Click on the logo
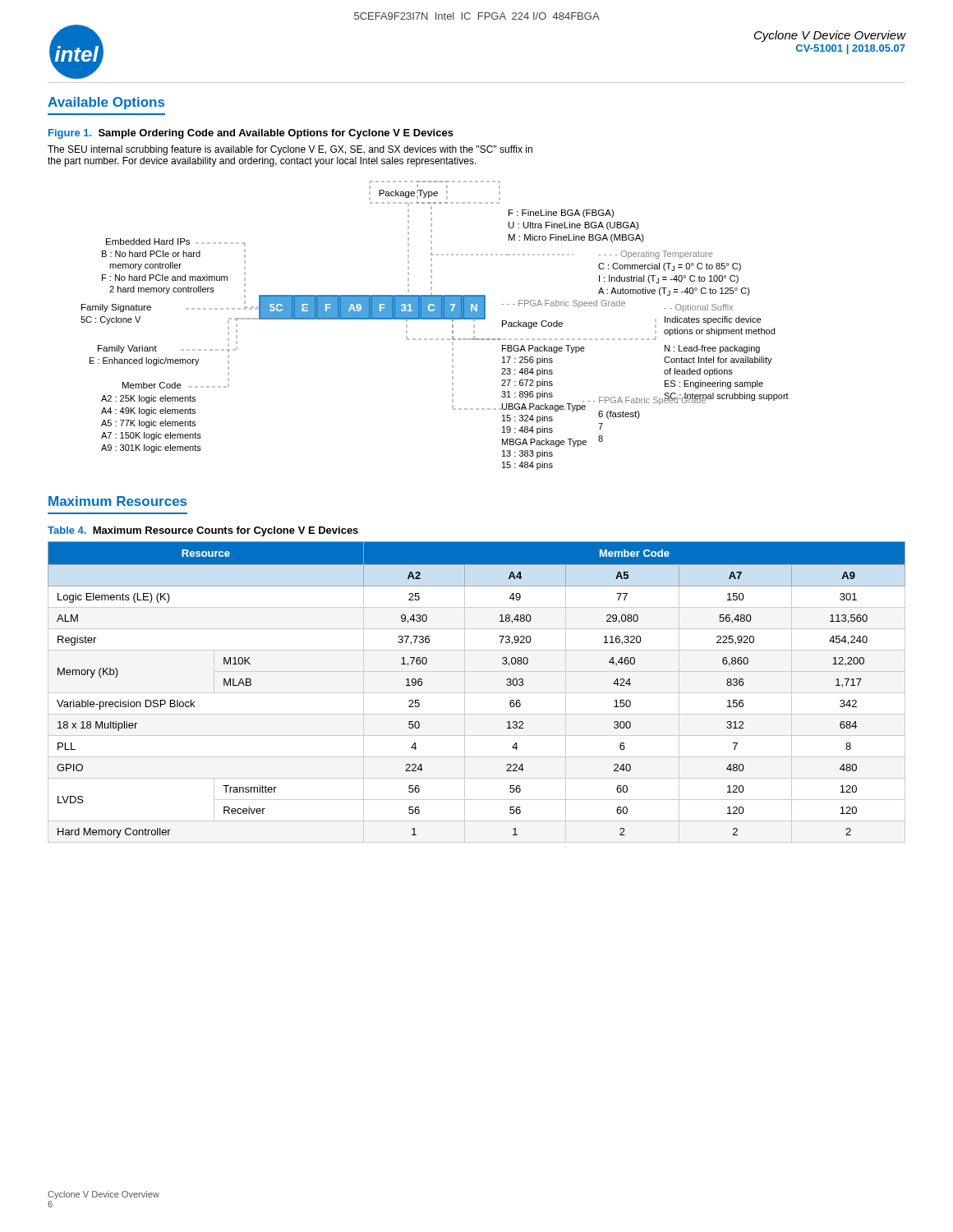 point(76,53)
